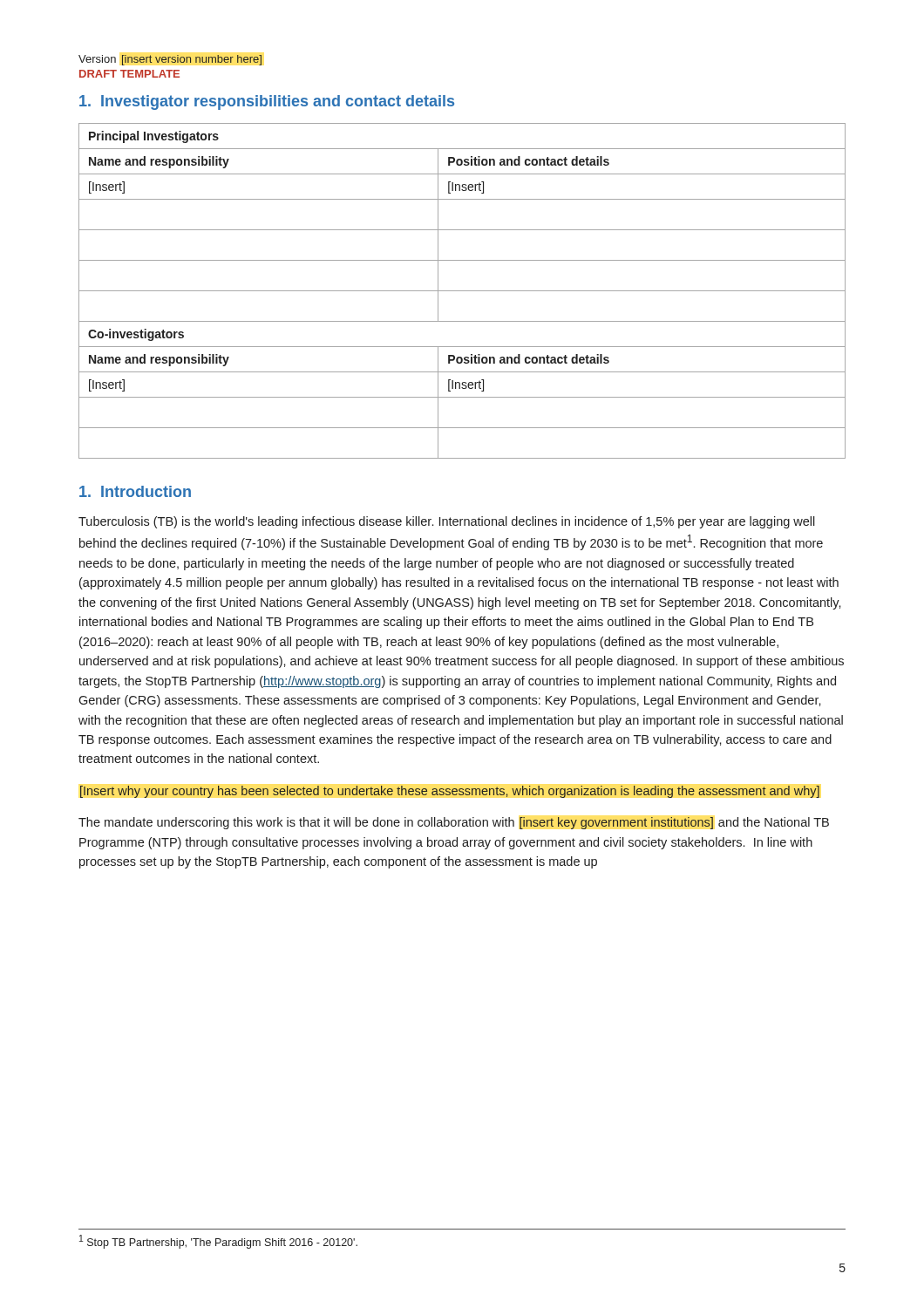Click the passage that begins "[Insert why your country has"
The width and height of the screenshot is (924, 1308).
click(x=450, y=791)
